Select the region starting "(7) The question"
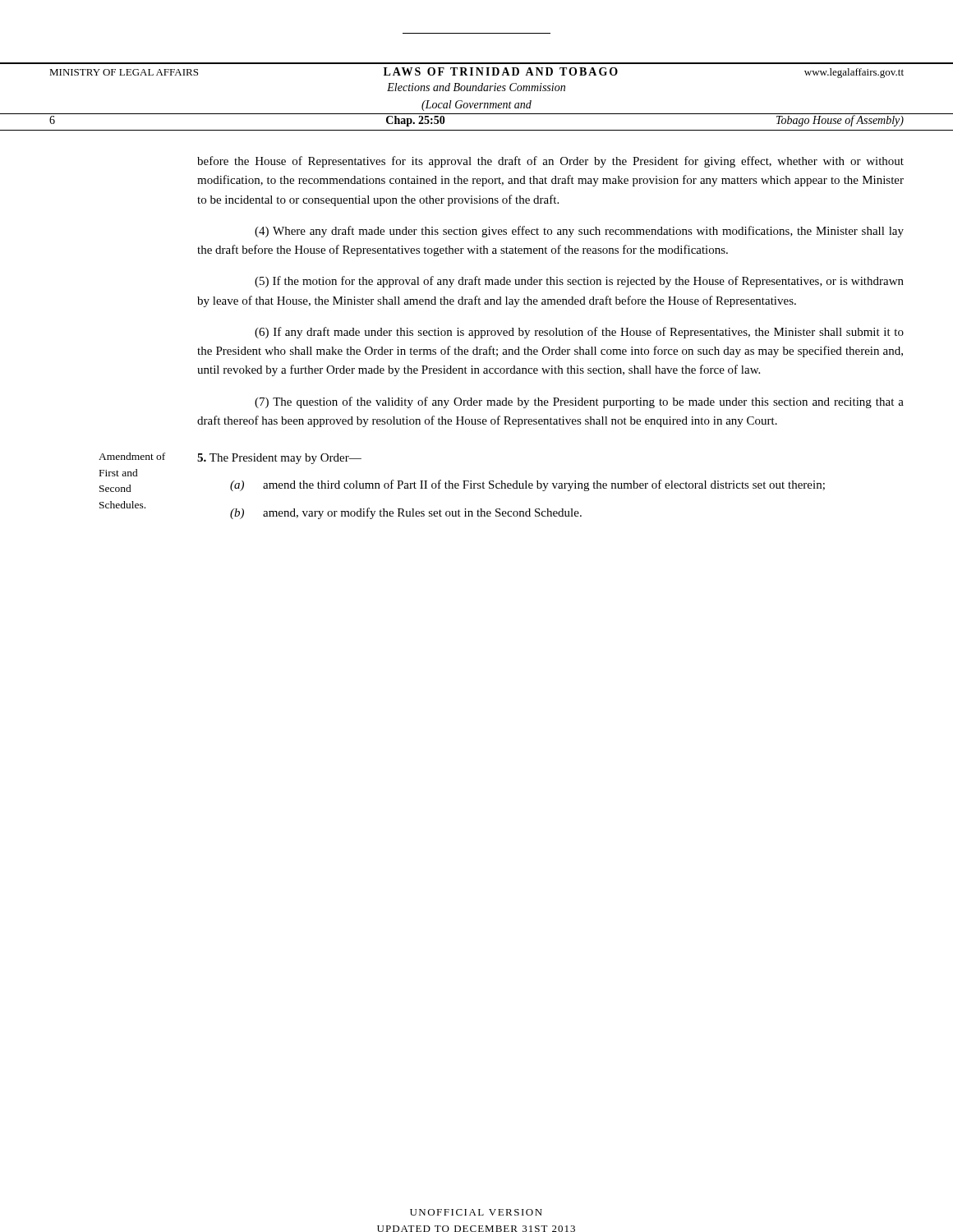Screen dimensions: 1232x953 (x=550, y=411)
